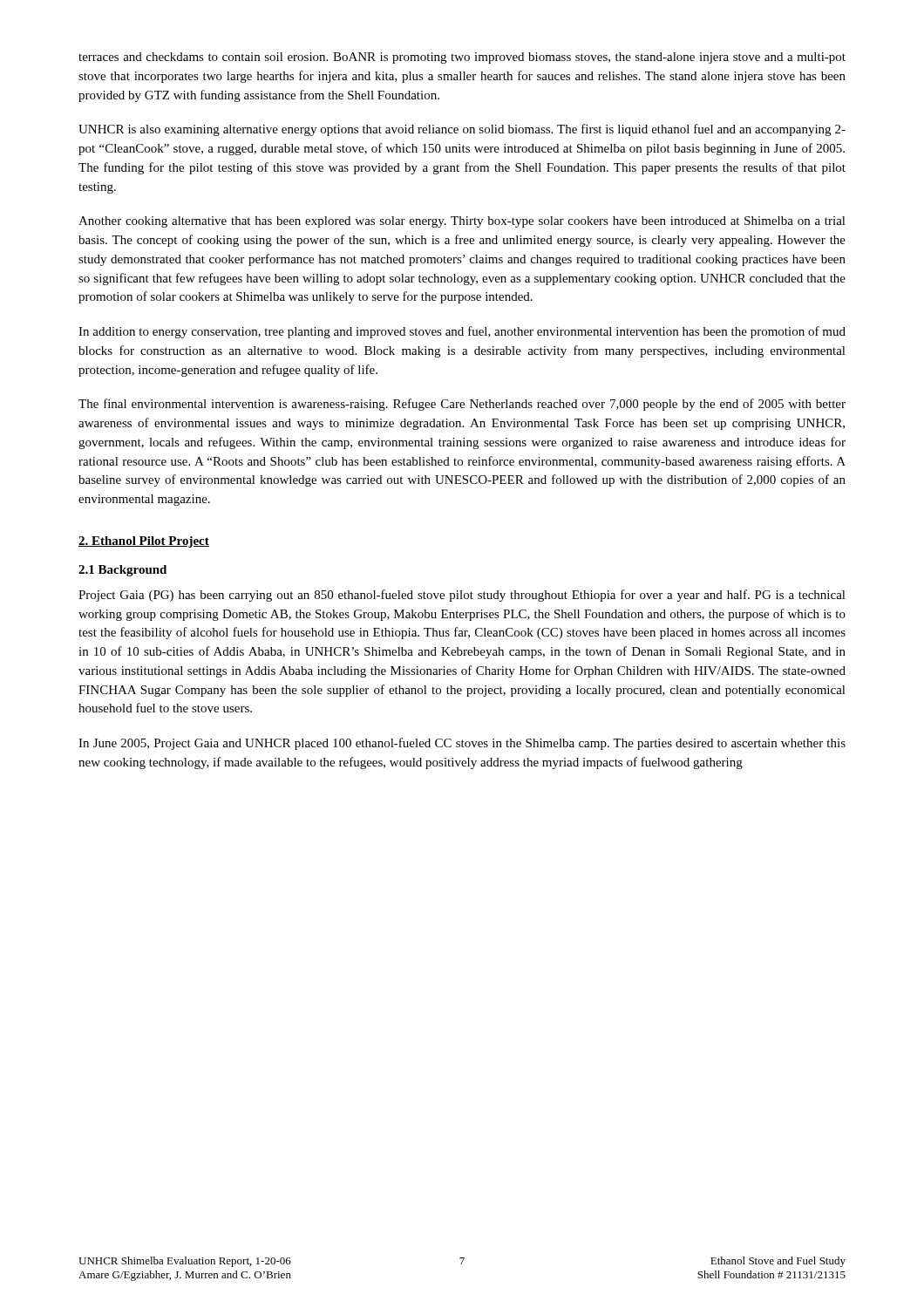924x1308 pixels.
Task: Click on the text block starting "2. Ethanol Pilot Project"
Action: pyautogui.click(x=144, y=540)
